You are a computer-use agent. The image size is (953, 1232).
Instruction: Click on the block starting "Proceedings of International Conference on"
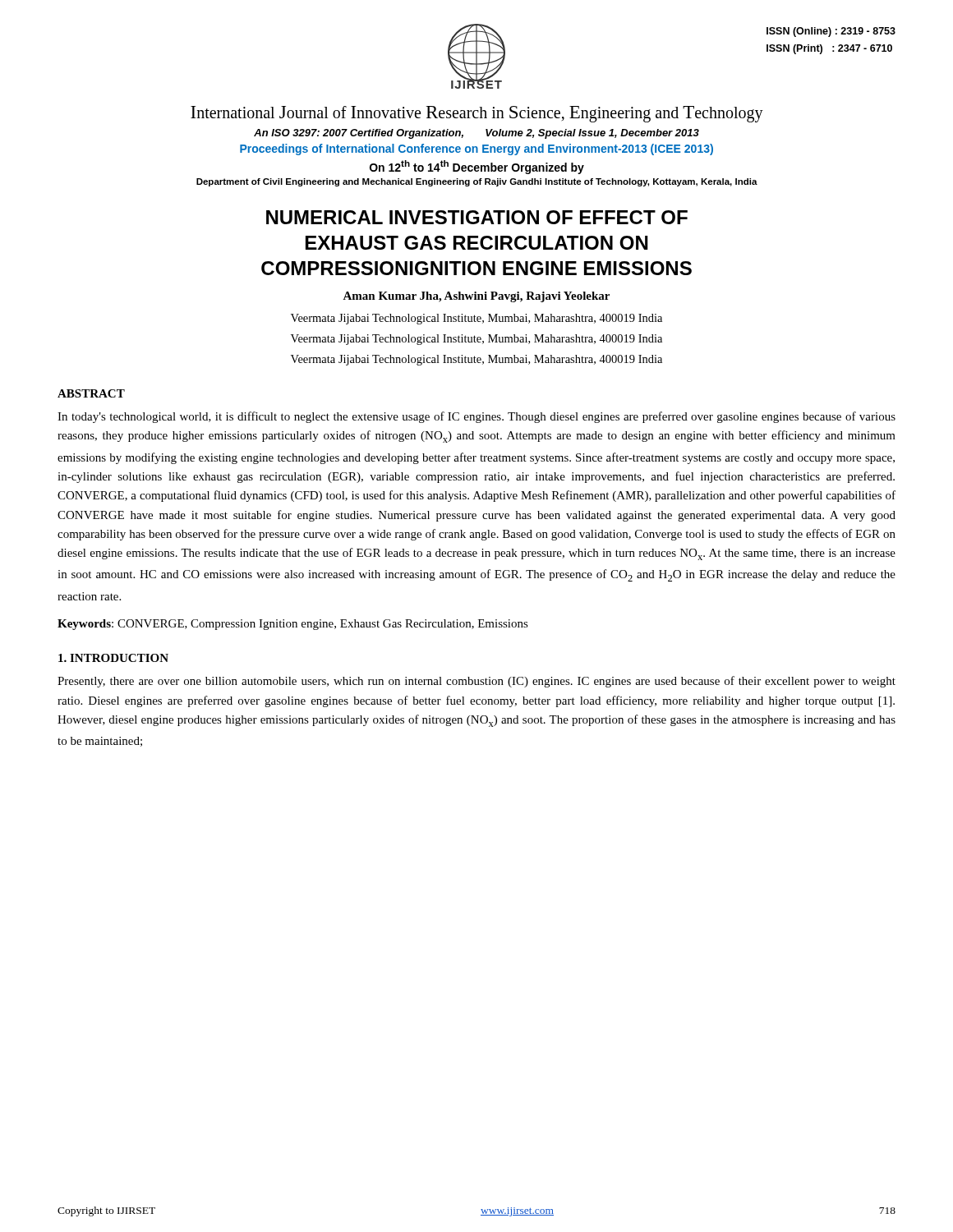point(476,149)
